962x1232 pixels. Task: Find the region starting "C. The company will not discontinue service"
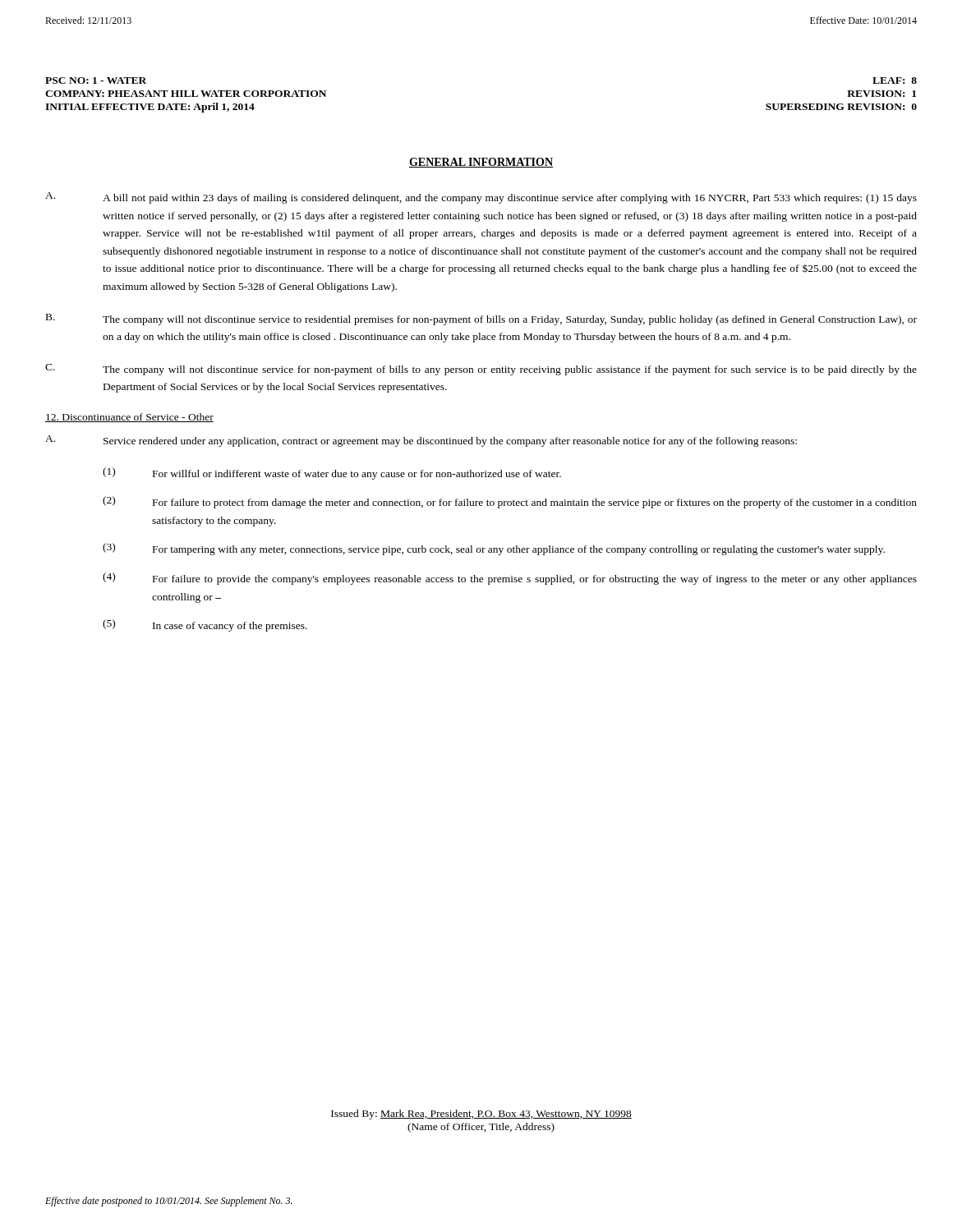(481, 378)
